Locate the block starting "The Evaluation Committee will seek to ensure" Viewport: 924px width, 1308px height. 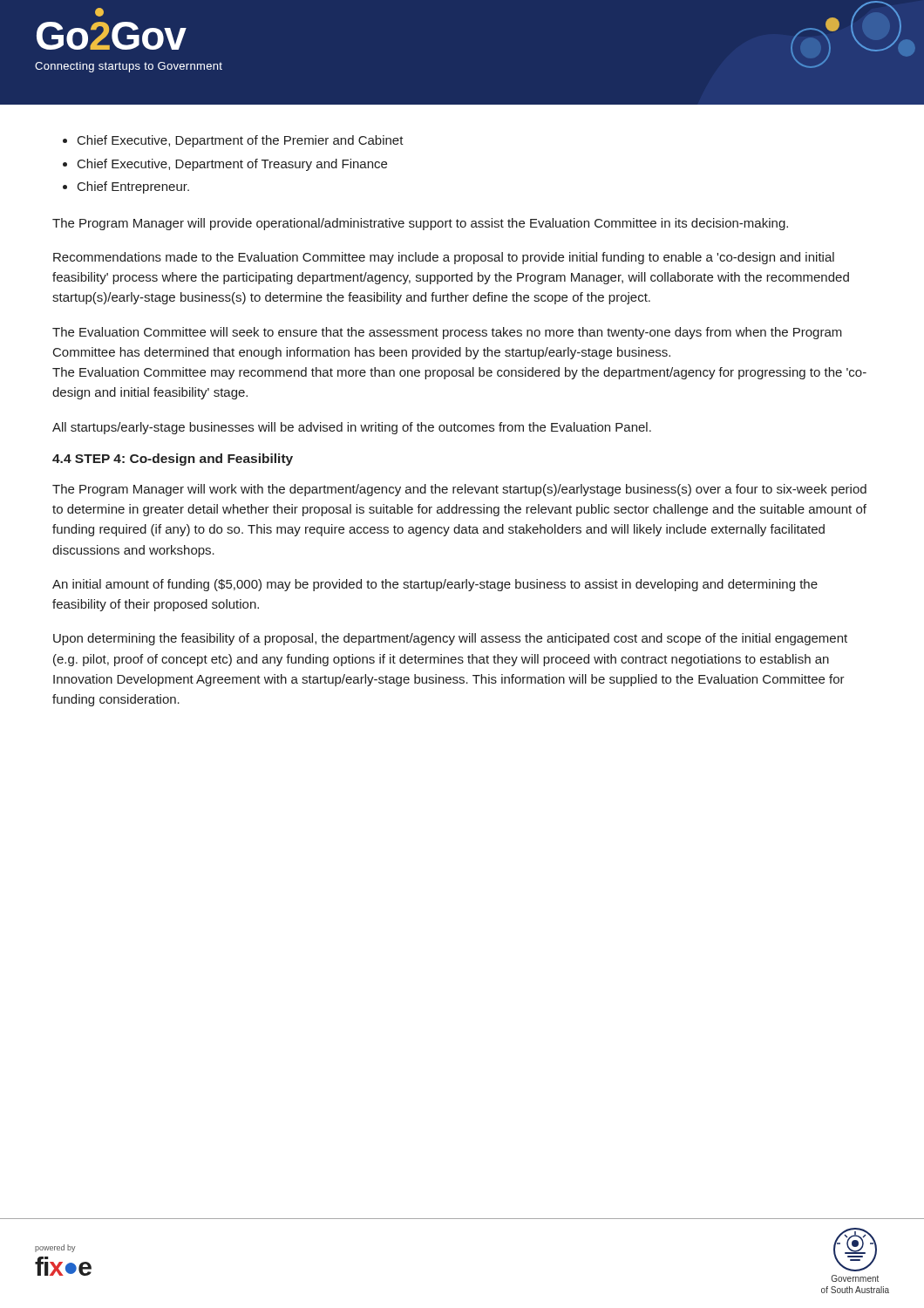tap(459, 362)
